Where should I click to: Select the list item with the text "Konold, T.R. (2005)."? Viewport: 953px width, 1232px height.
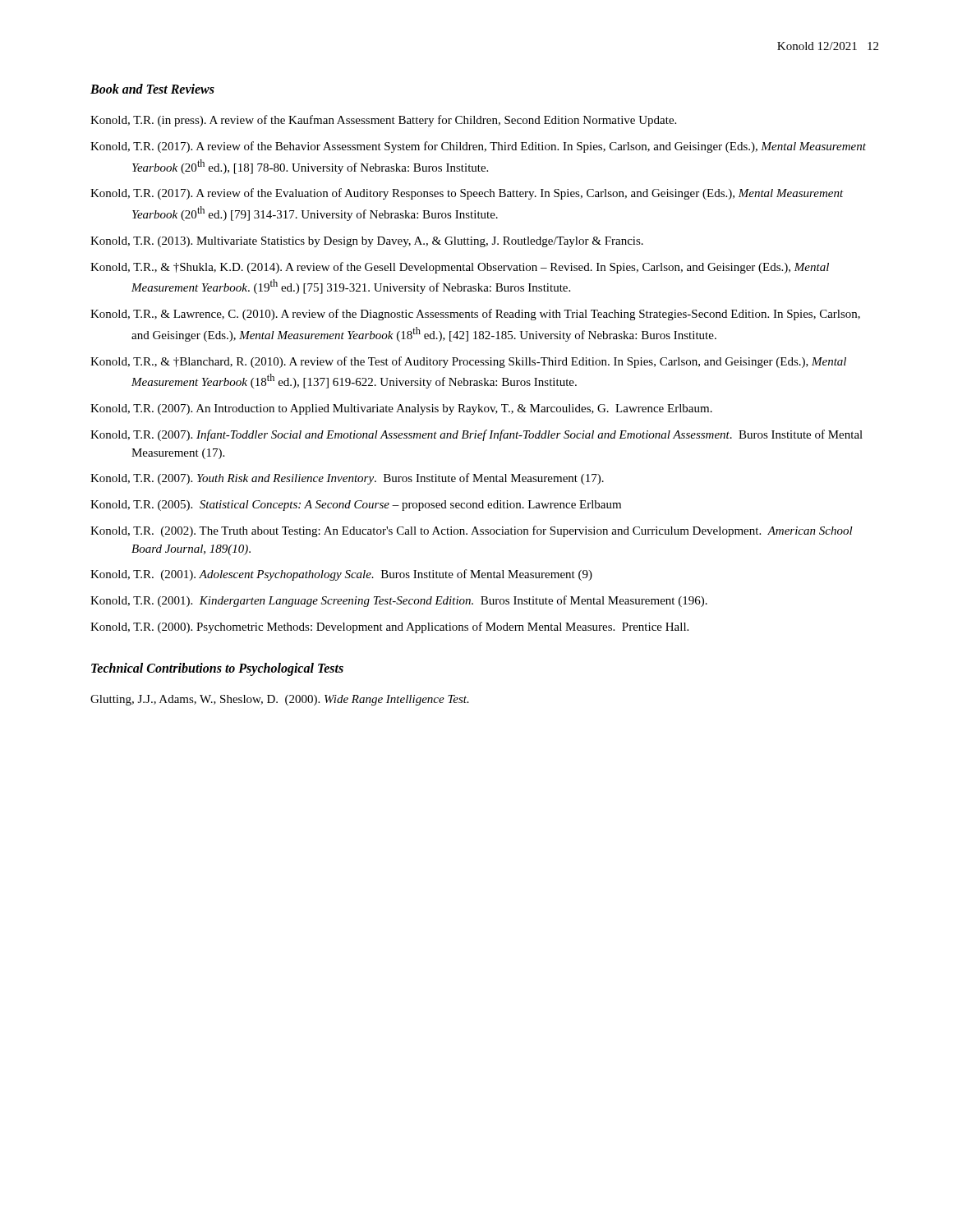[x=356, y=504]
